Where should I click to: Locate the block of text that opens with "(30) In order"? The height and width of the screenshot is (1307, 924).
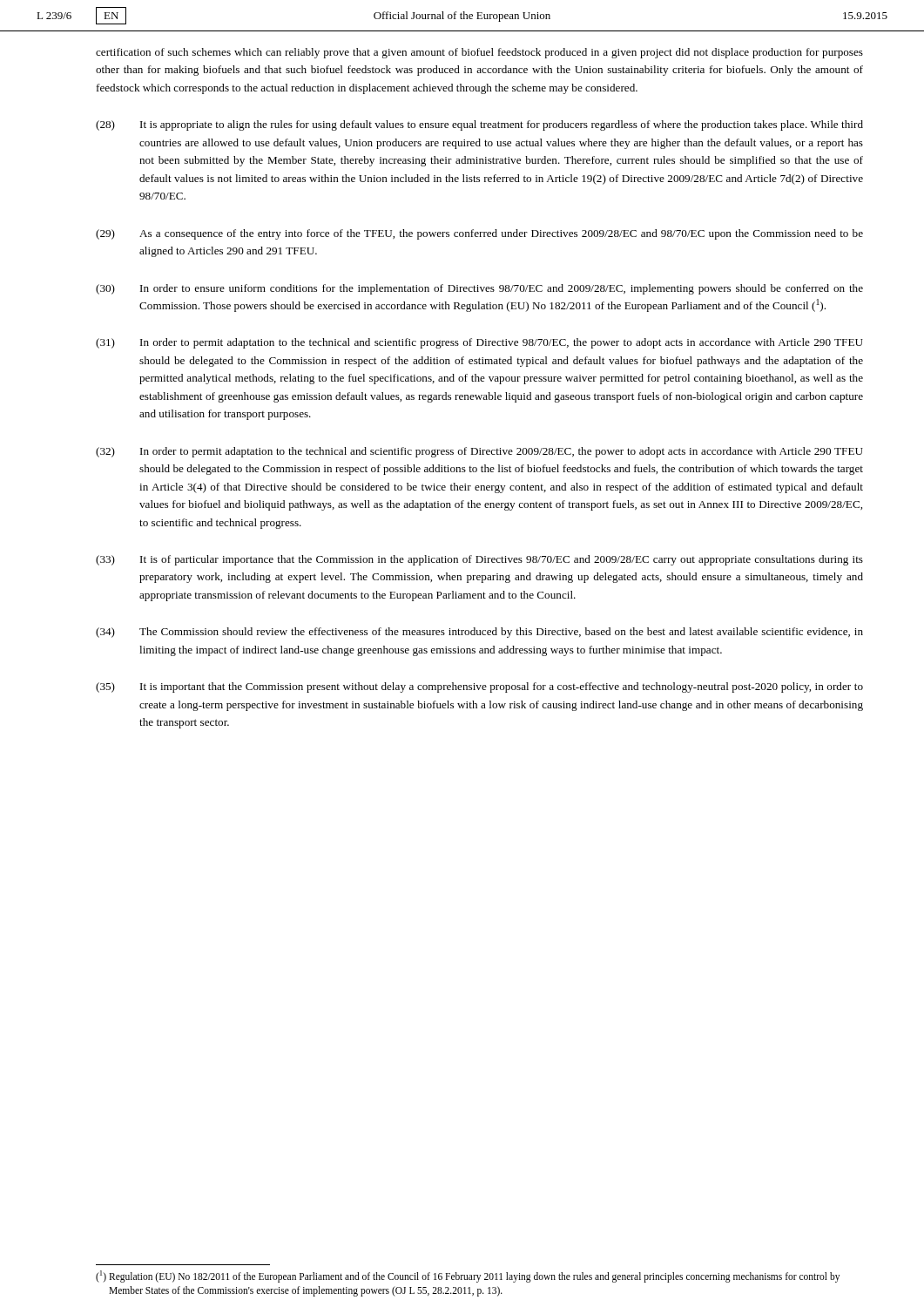(479, 297)
